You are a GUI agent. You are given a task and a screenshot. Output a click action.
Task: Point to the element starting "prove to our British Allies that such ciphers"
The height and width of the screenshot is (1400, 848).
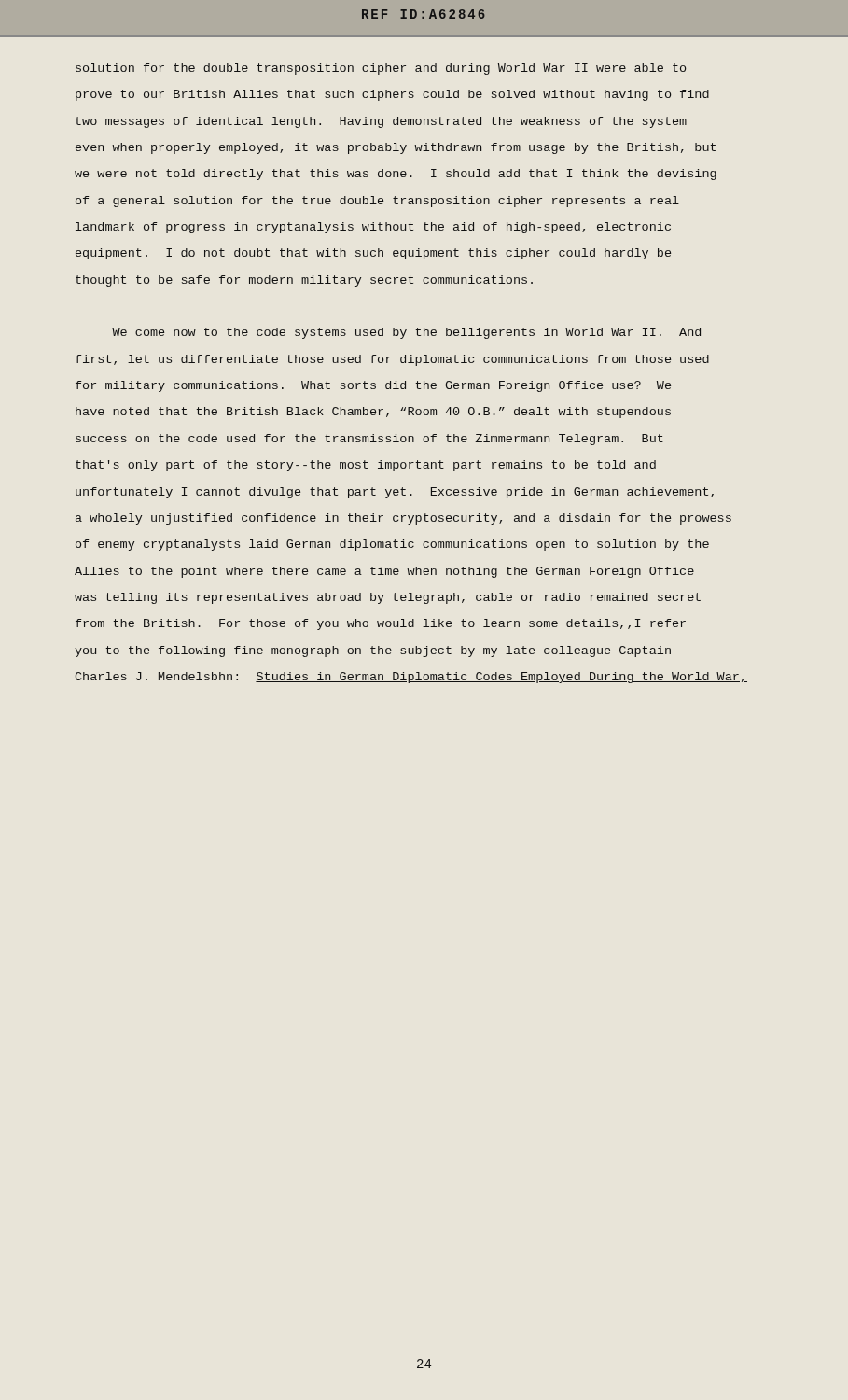392,95
